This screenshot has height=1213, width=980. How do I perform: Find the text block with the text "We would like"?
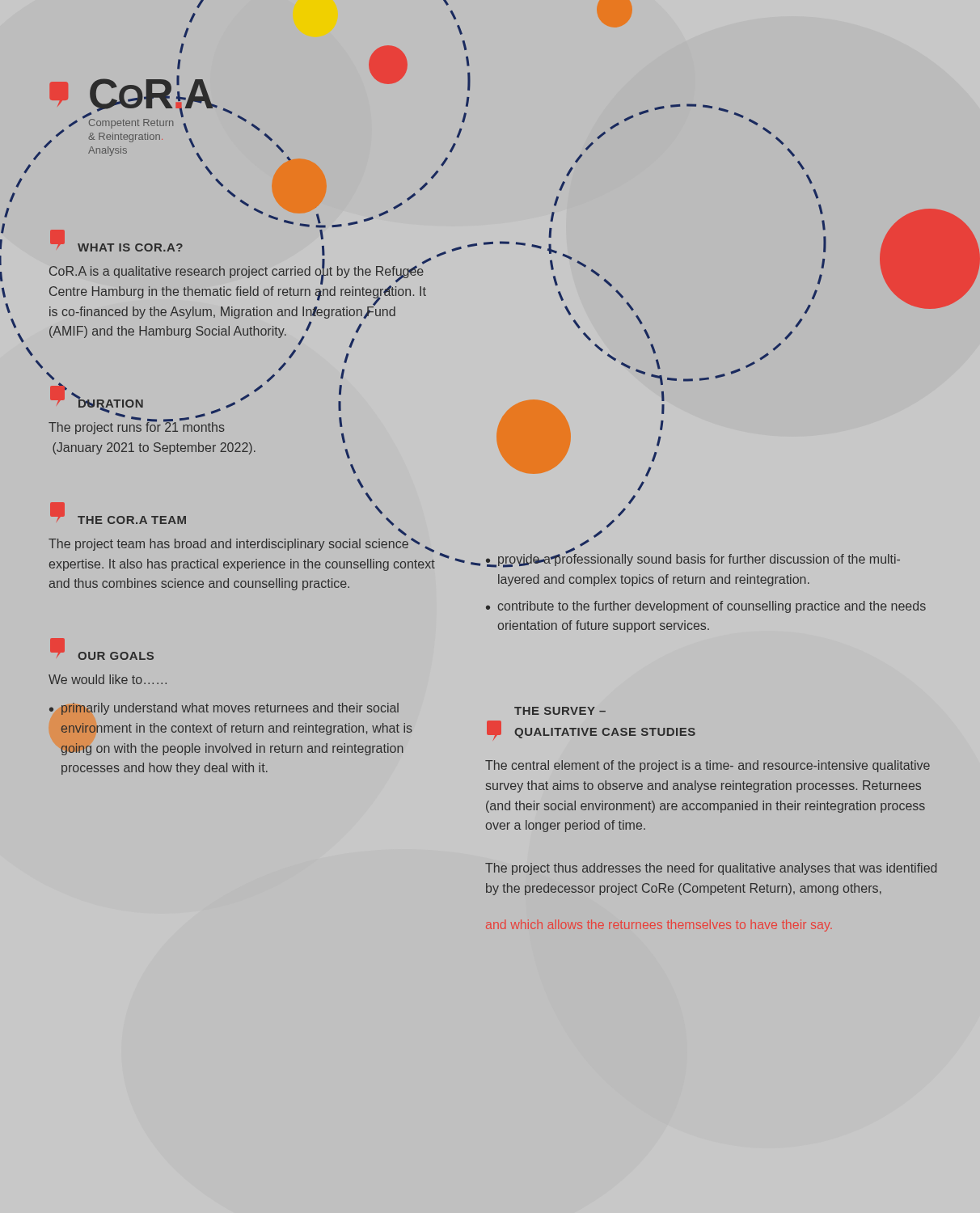(108, 680)
